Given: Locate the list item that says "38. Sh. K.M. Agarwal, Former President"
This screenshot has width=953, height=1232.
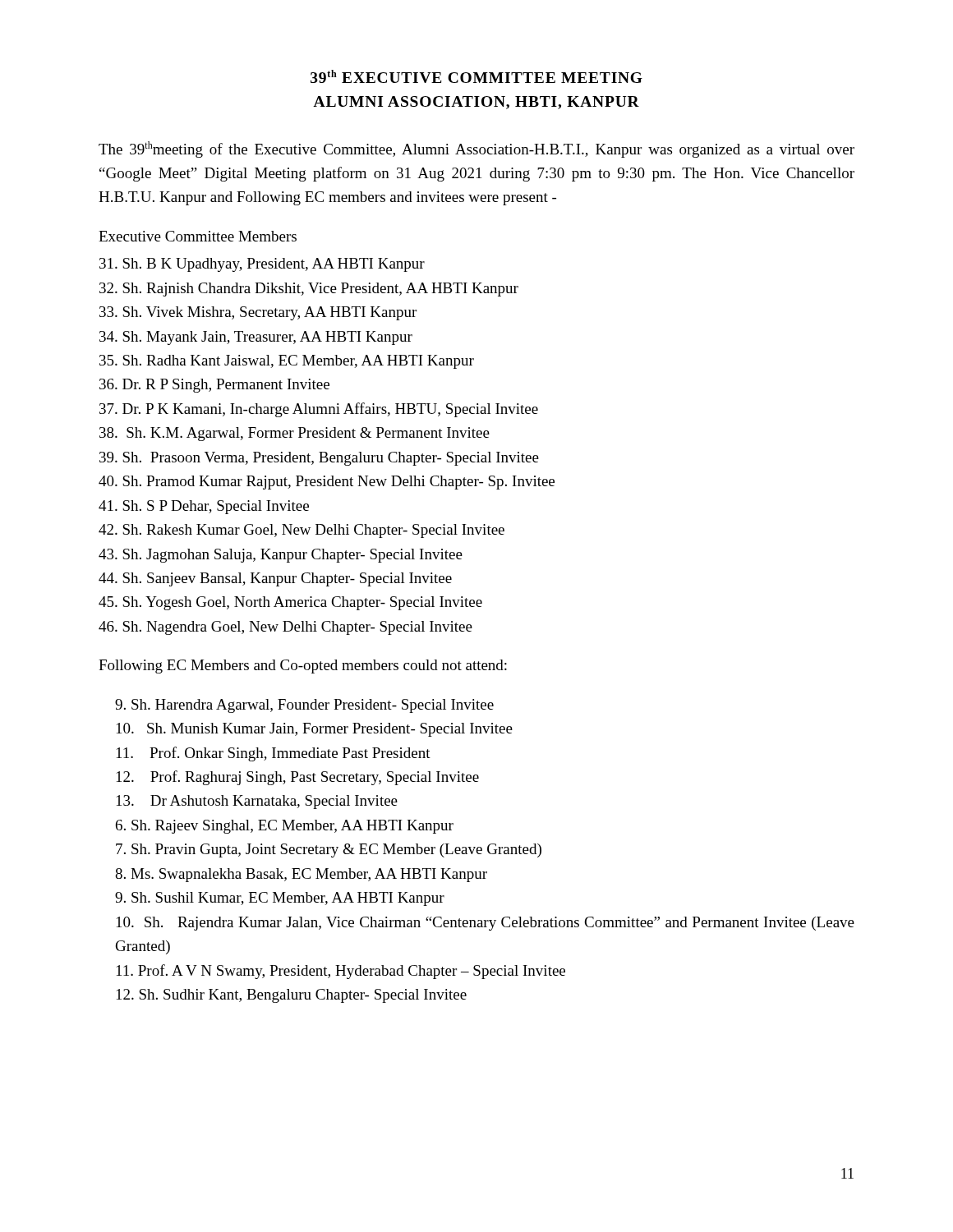Looking at the screenshot, I should click(294, 433).
